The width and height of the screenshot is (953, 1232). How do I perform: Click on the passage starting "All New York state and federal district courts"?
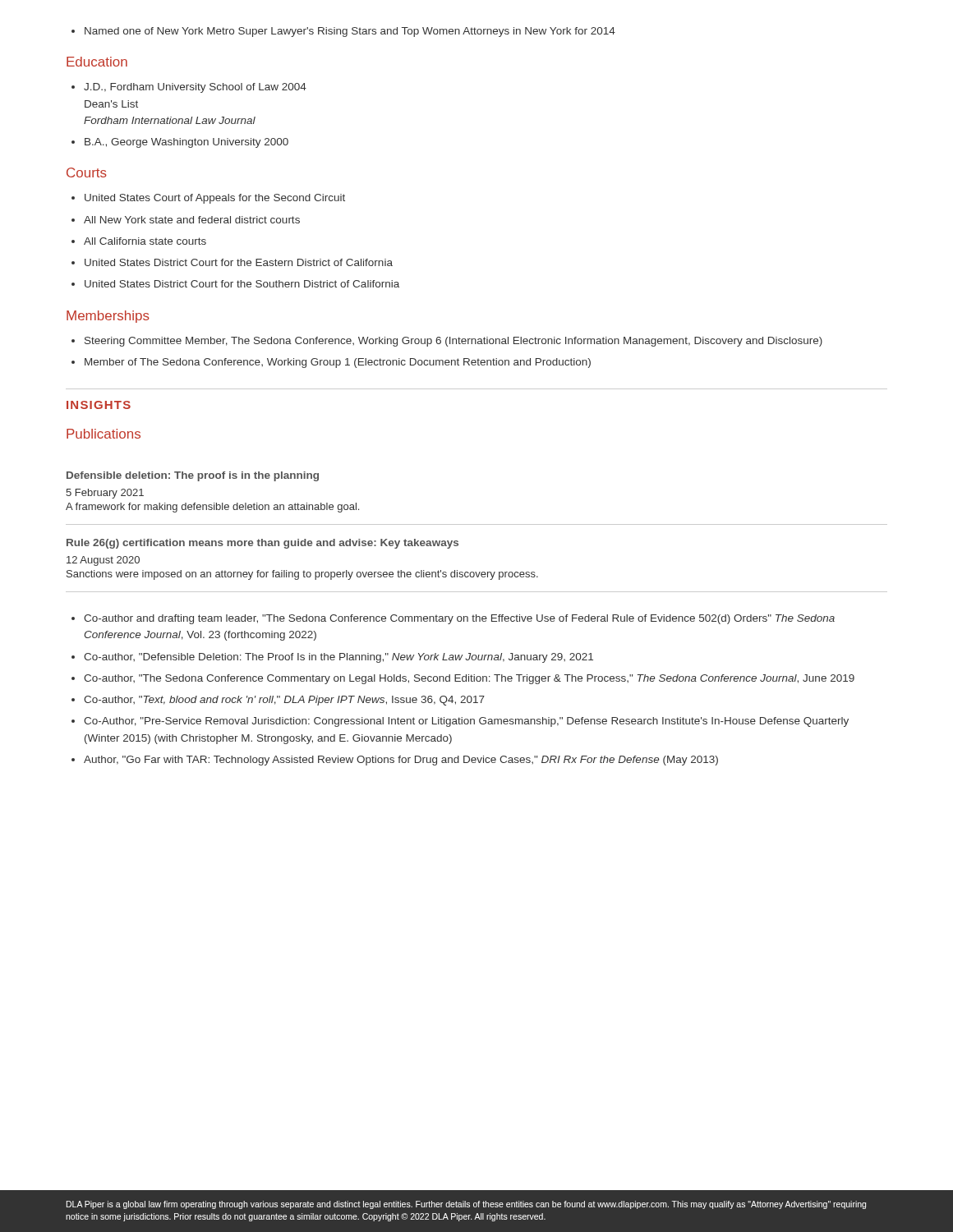[186, 220]
